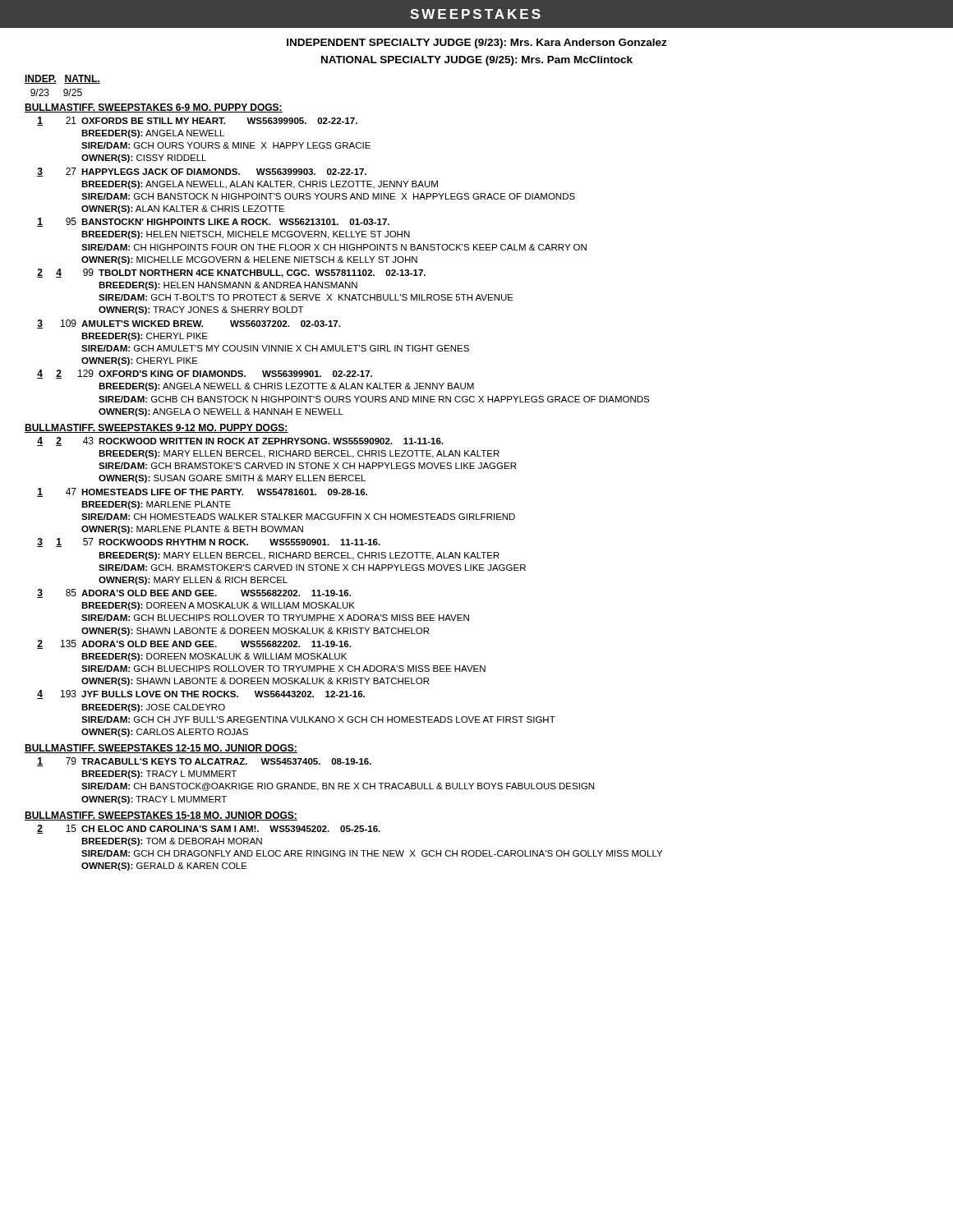Select the text block starting "BULLMASTIFF. SWEEPSTAKES 6-9 MO."
The height and width of the screenshot is (1232, 953).
(x=153, y=107)
